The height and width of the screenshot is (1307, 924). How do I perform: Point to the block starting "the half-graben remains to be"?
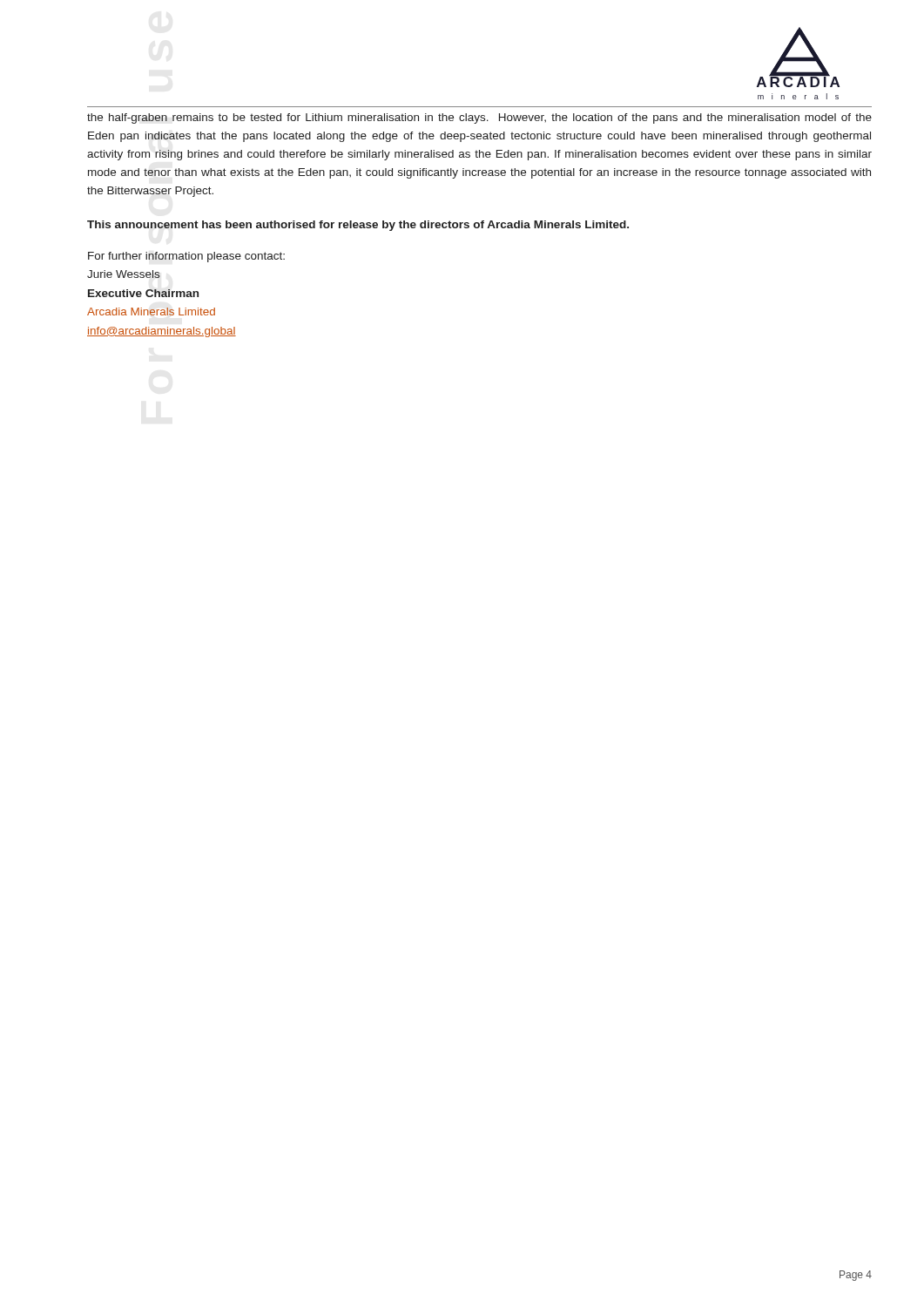[x=479, y=225]
